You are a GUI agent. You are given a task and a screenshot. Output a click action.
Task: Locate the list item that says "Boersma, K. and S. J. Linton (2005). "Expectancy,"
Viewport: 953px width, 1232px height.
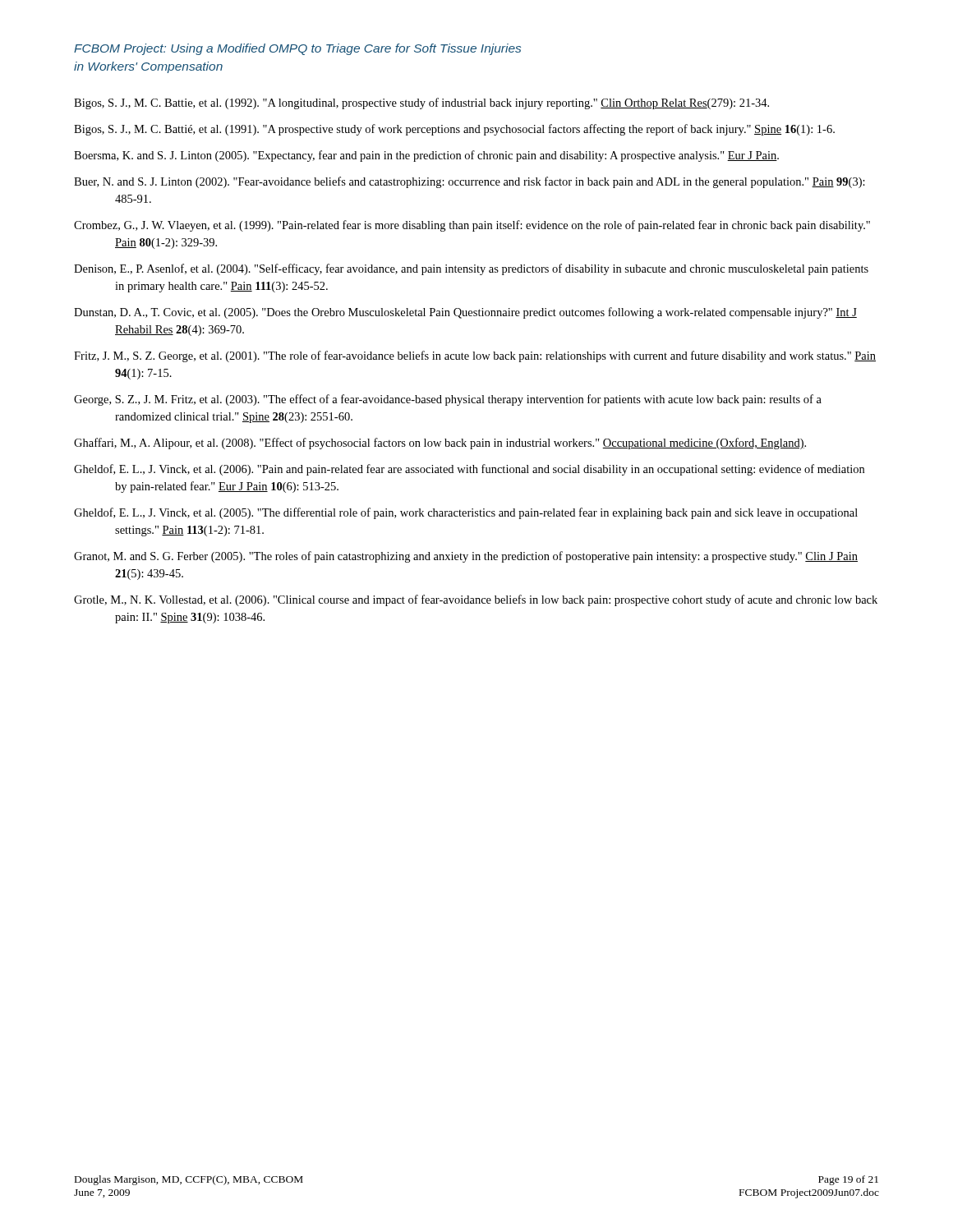pos(476,156)
